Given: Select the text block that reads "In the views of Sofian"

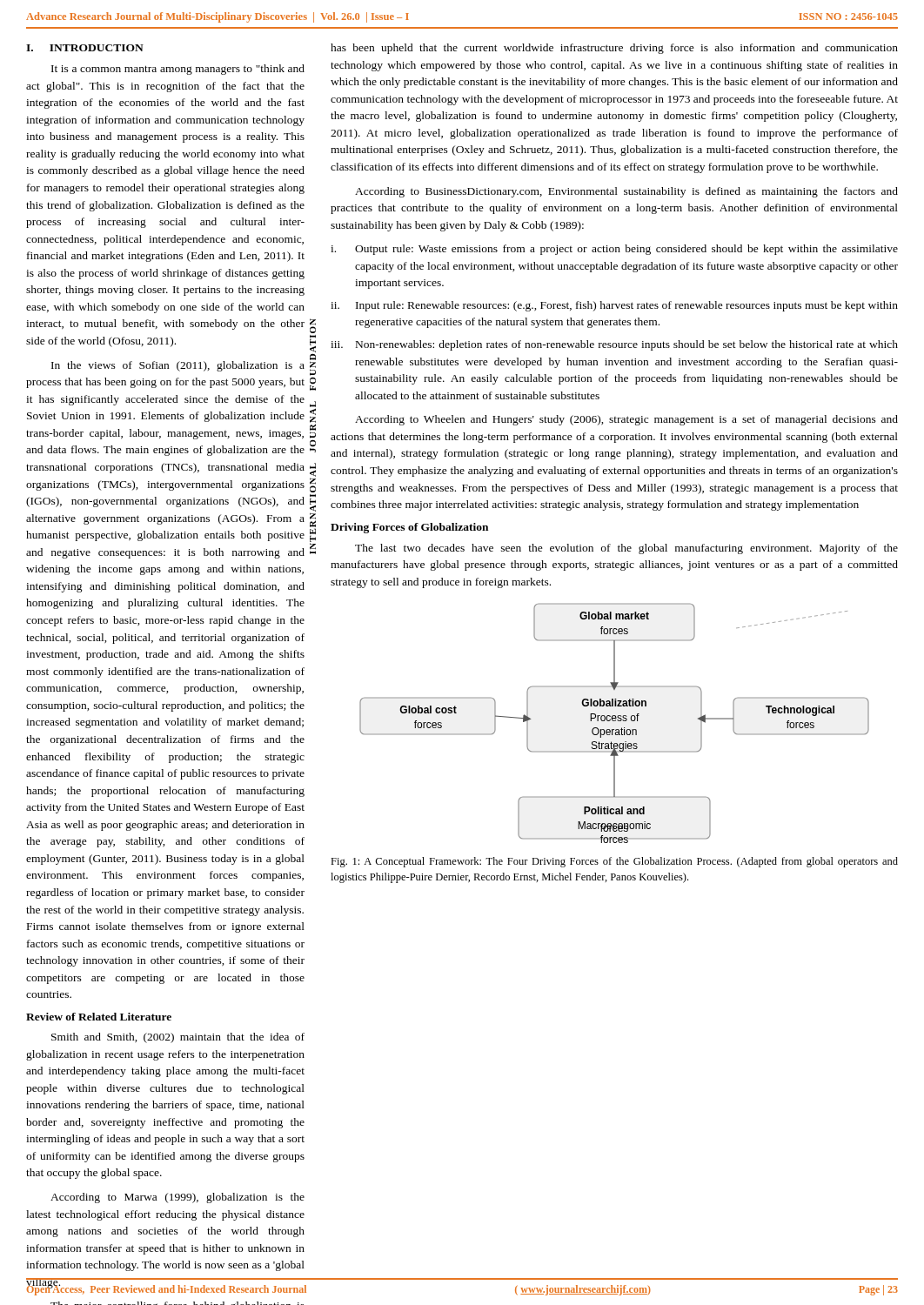Looking at the screenshot, I should (x=165, y=680).
